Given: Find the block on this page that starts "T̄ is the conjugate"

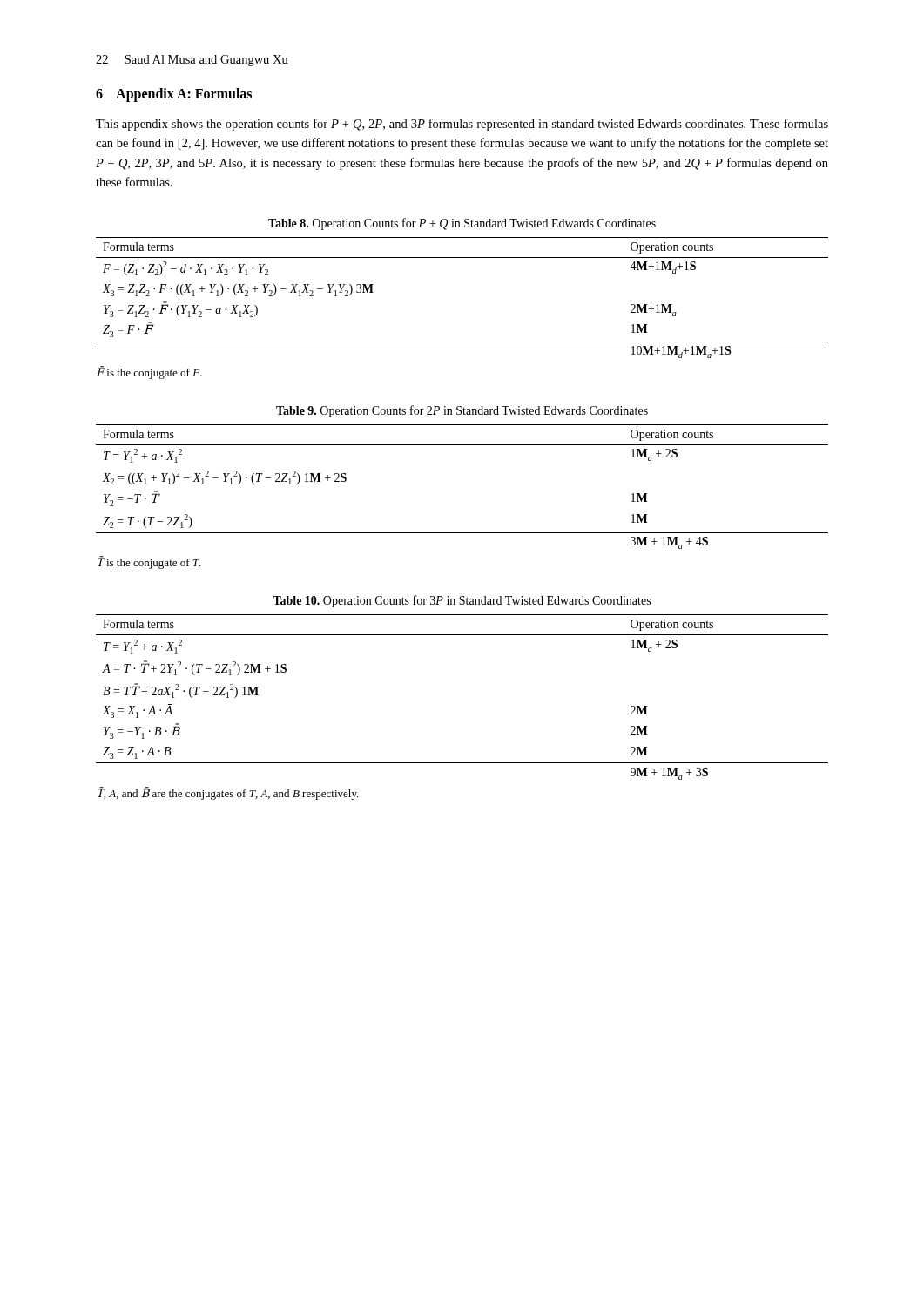Looking at the screenshot, I should 149,563.
